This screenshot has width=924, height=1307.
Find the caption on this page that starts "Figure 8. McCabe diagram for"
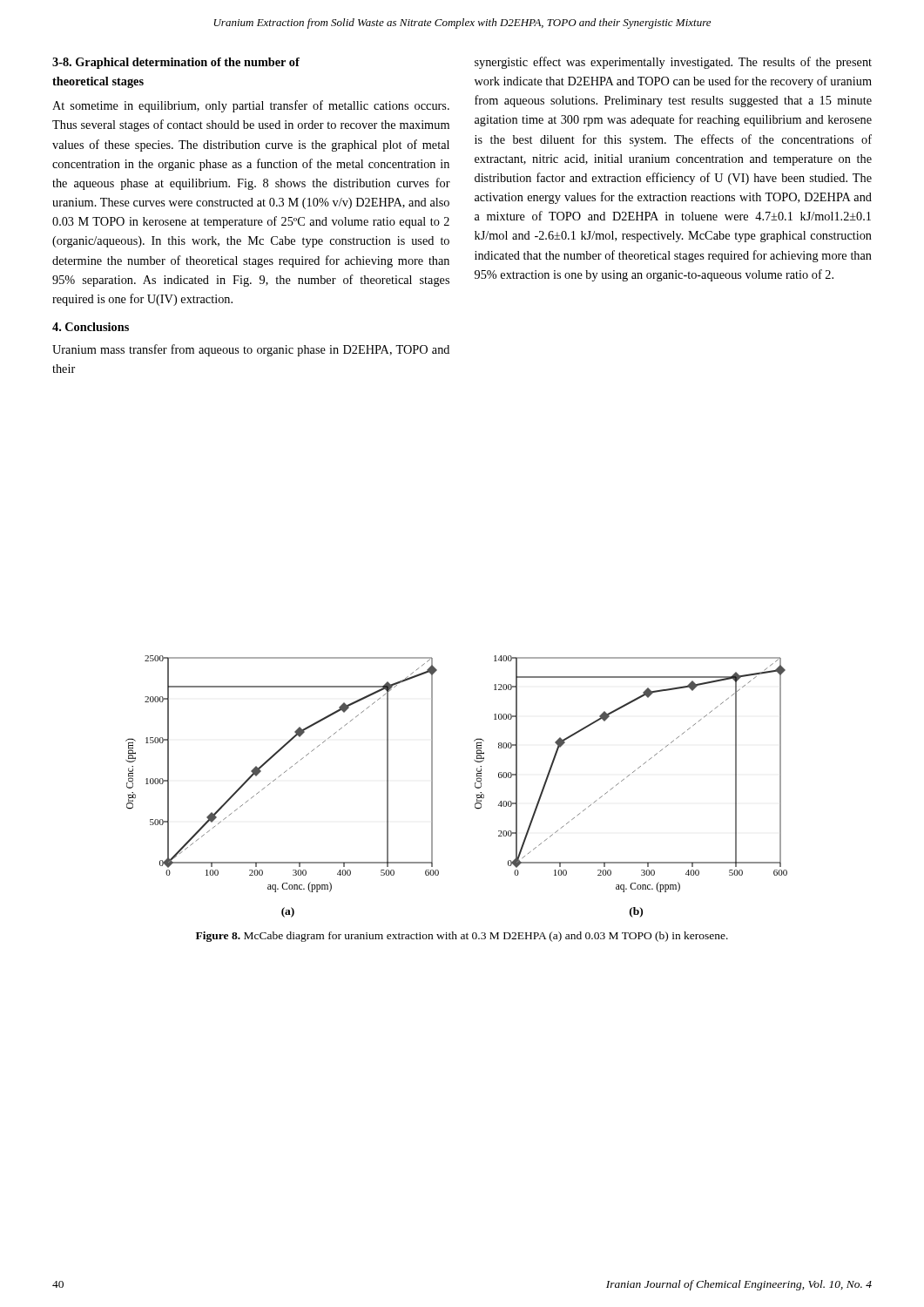(462, 935)
